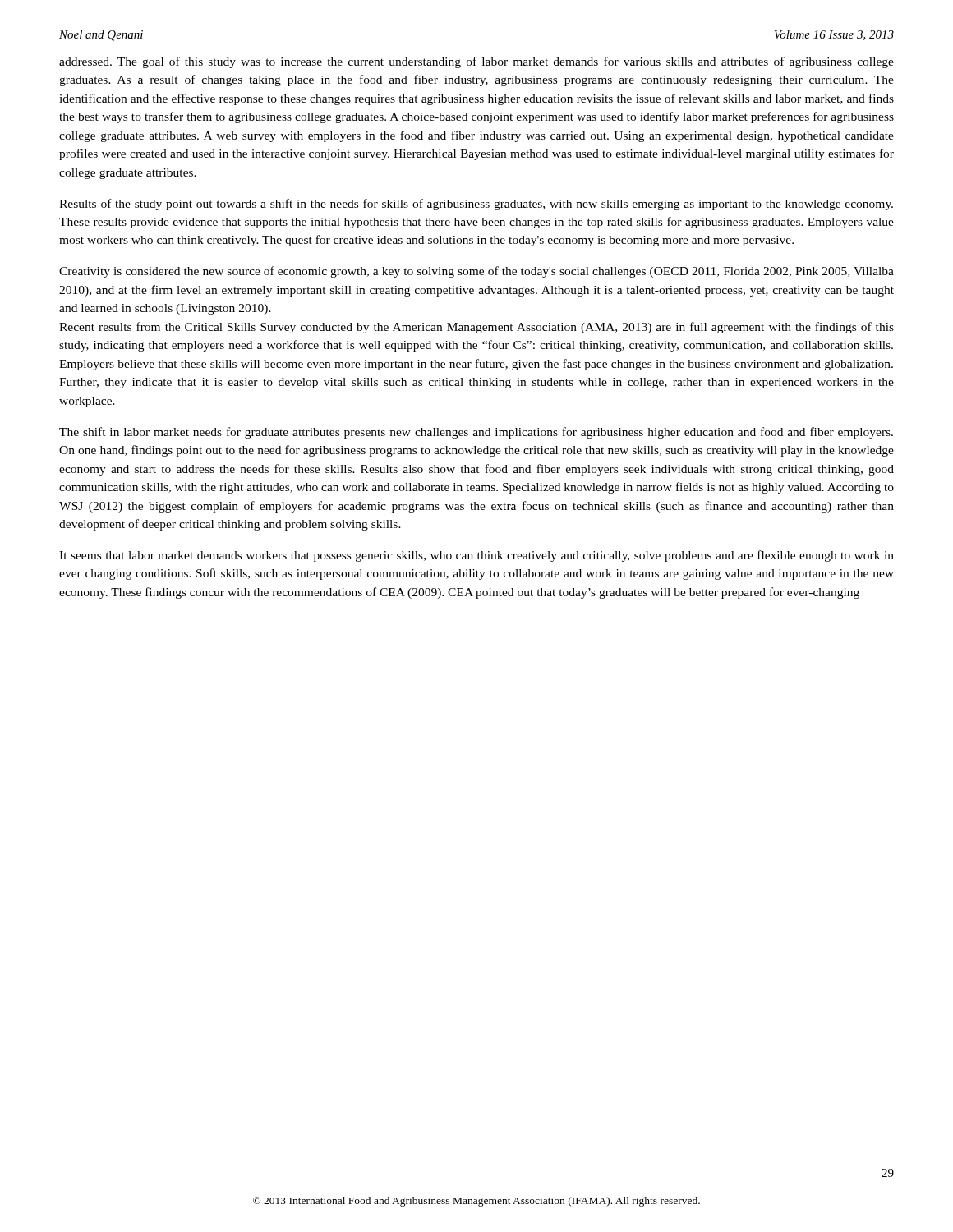Viewport: 953px width, 1232px height.
Task: Find the text block containing "It seems that labor market"
Action: click(476, 573)
